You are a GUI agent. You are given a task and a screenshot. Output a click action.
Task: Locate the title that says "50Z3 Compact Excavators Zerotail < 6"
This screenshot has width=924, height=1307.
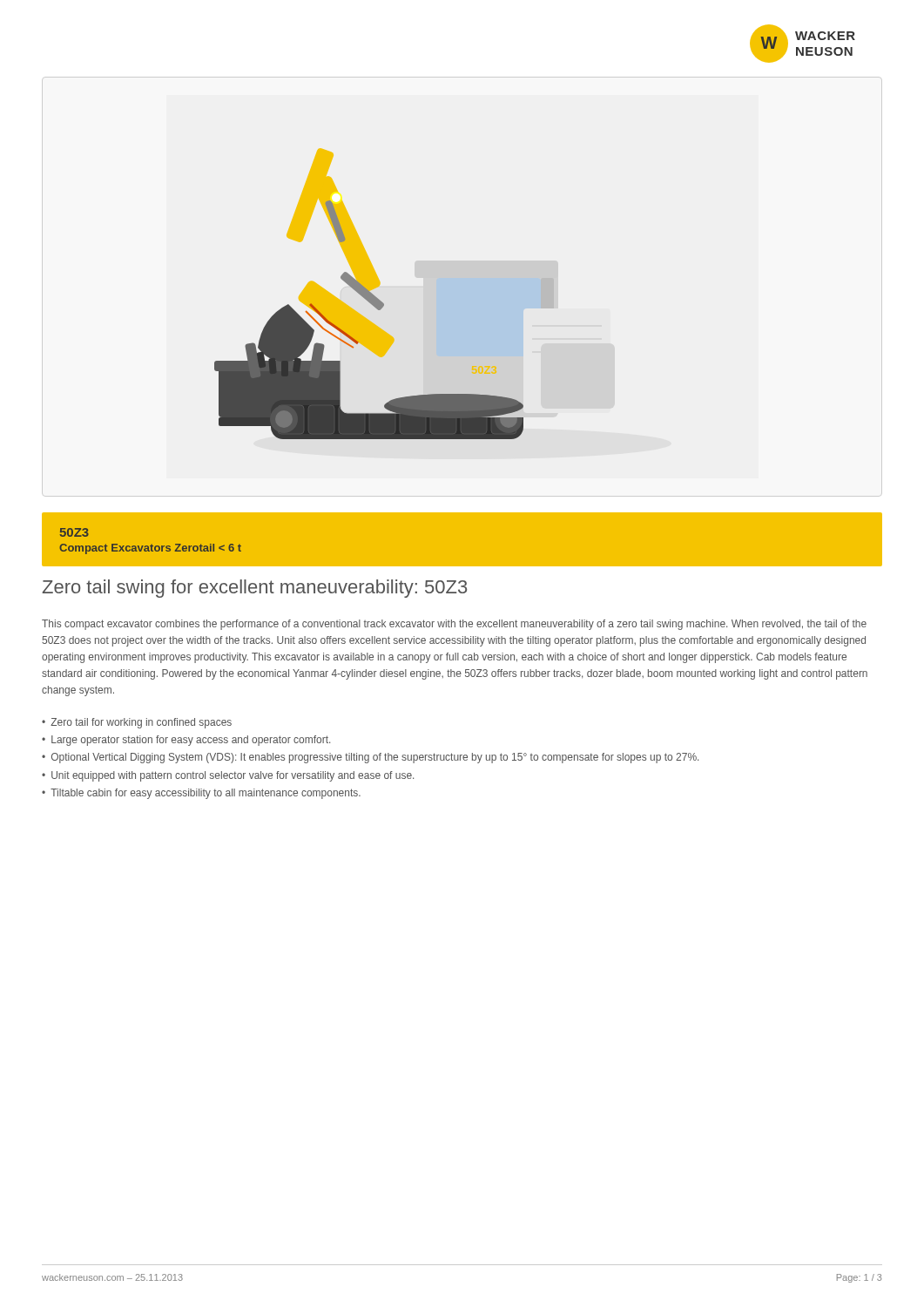[74, 532]
